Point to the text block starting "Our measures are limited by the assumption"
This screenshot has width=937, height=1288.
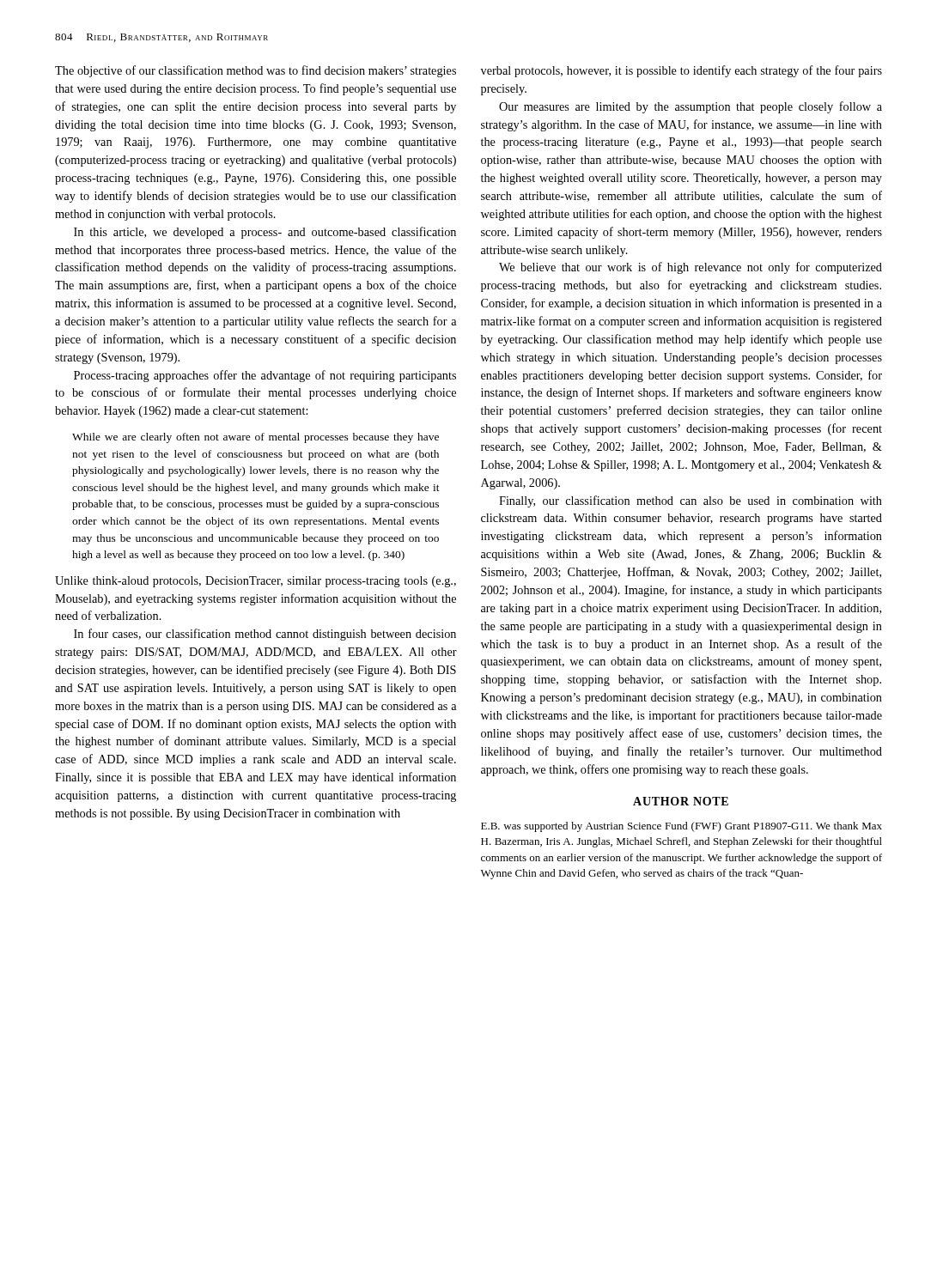[x=681, y=178]
